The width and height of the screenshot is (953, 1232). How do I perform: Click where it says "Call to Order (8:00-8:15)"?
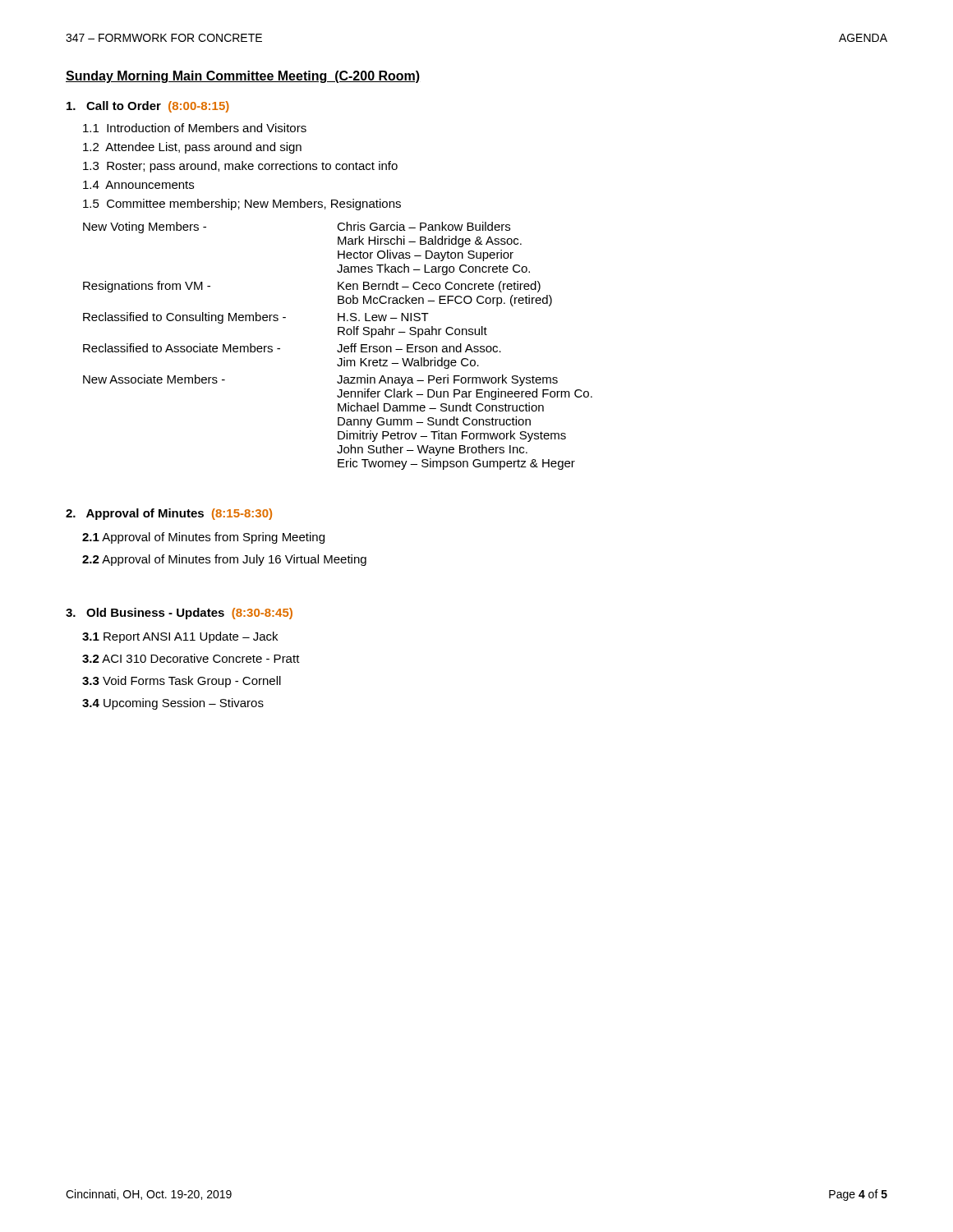point(148,106)
